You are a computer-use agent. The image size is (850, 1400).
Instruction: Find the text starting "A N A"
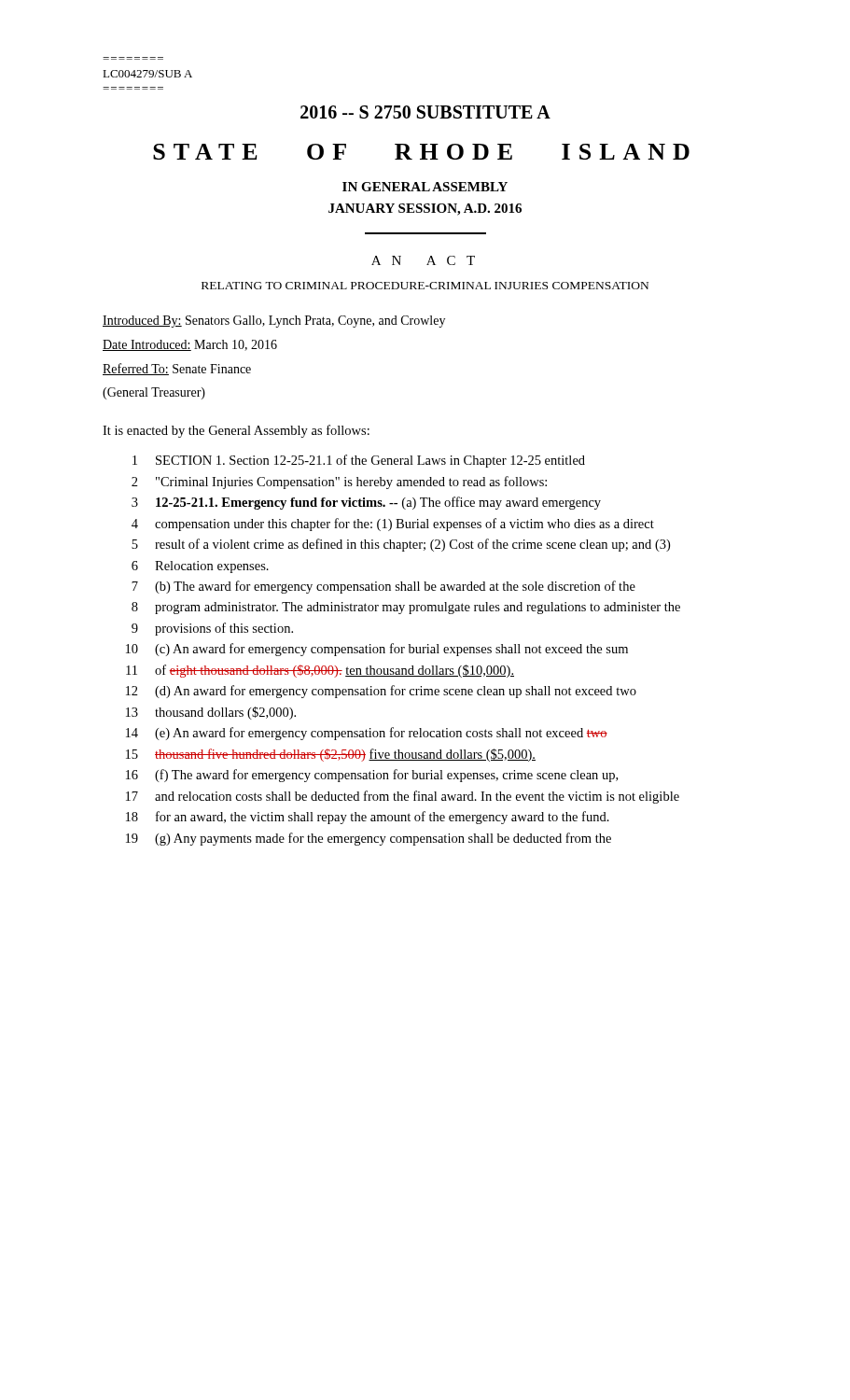pos(425,260)
